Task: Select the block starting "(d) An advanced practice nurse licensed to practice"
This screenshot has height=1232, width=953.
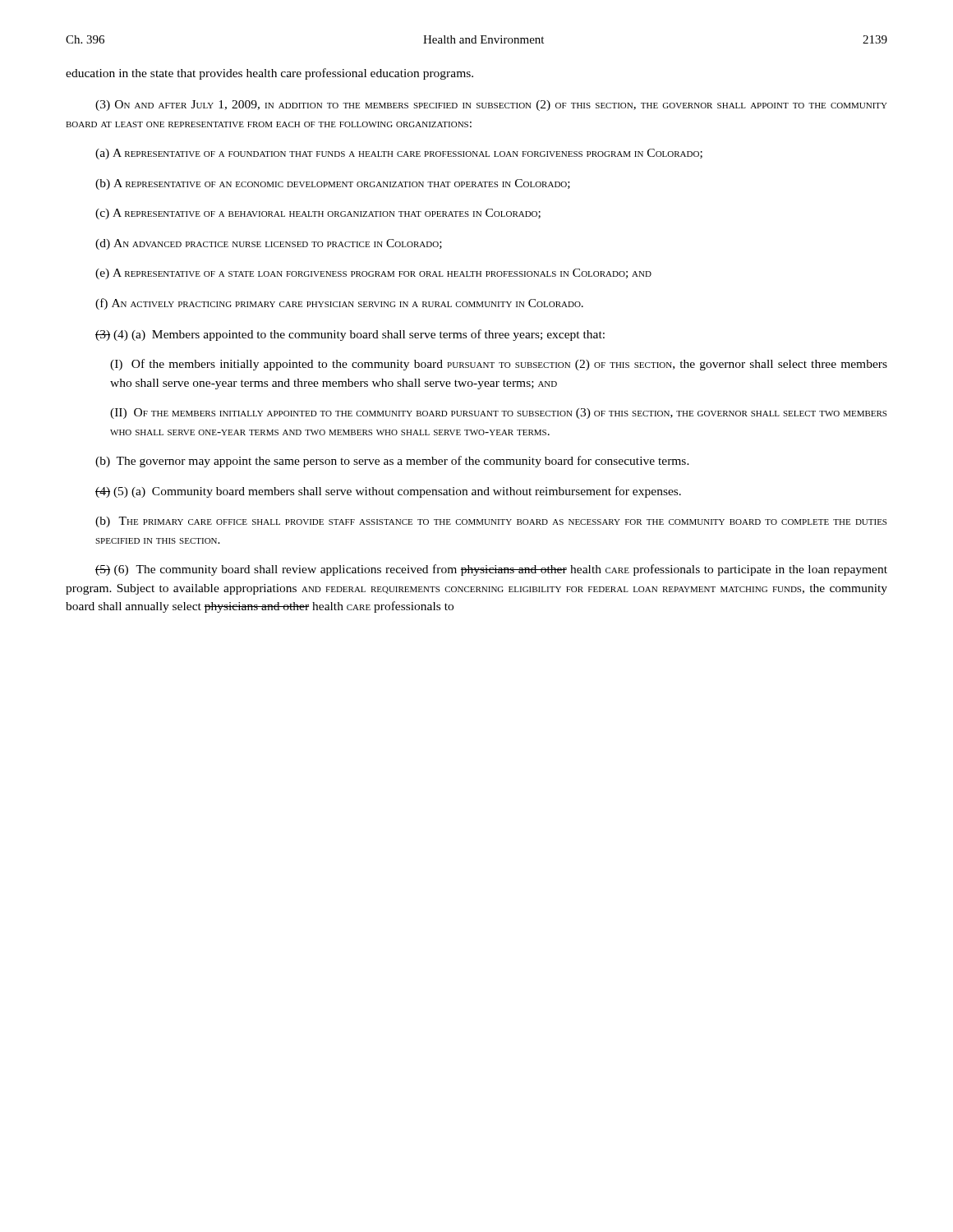Action: [269, 242]
